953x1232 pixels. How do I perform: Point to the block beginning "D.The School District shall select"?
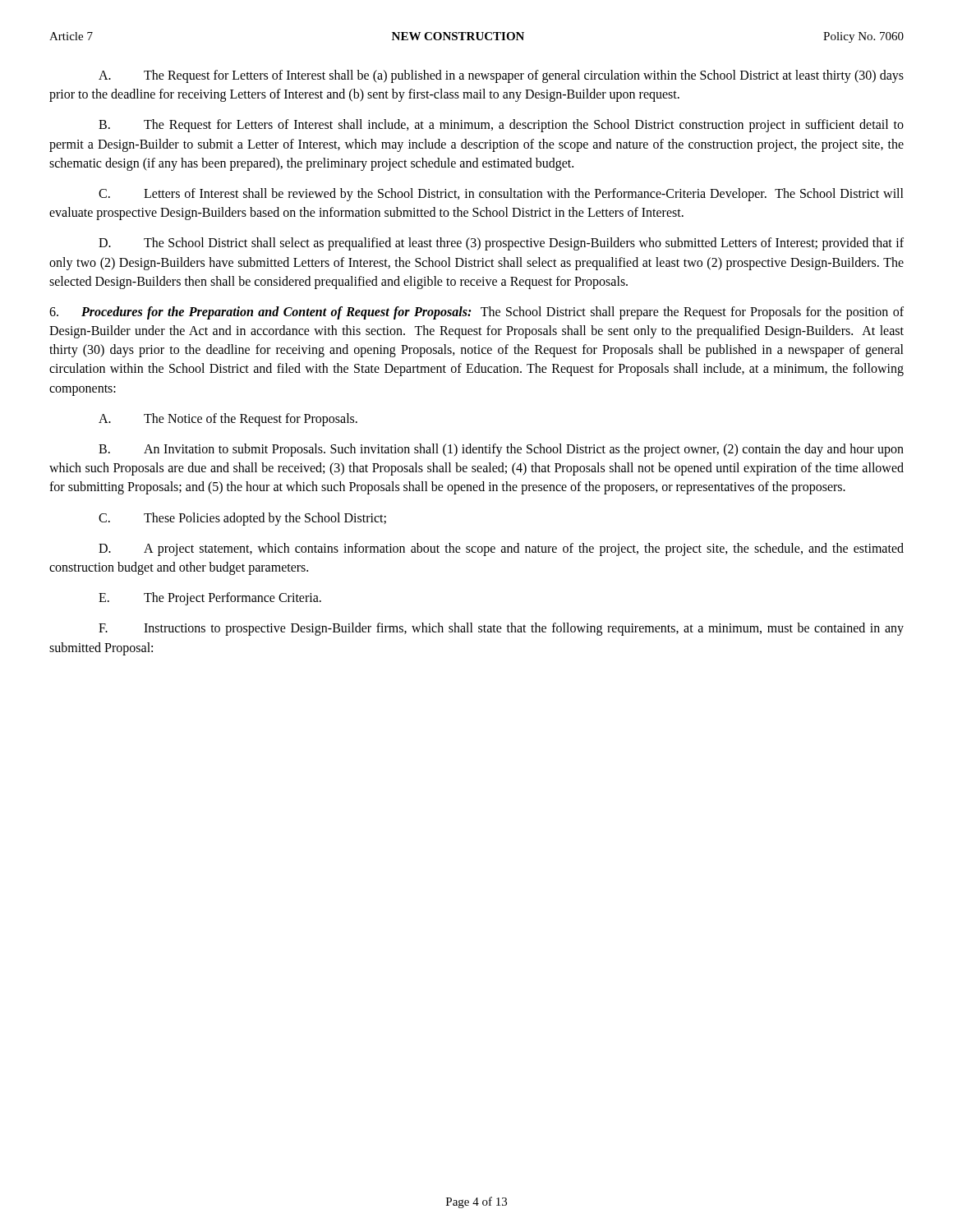click(476, 262)
